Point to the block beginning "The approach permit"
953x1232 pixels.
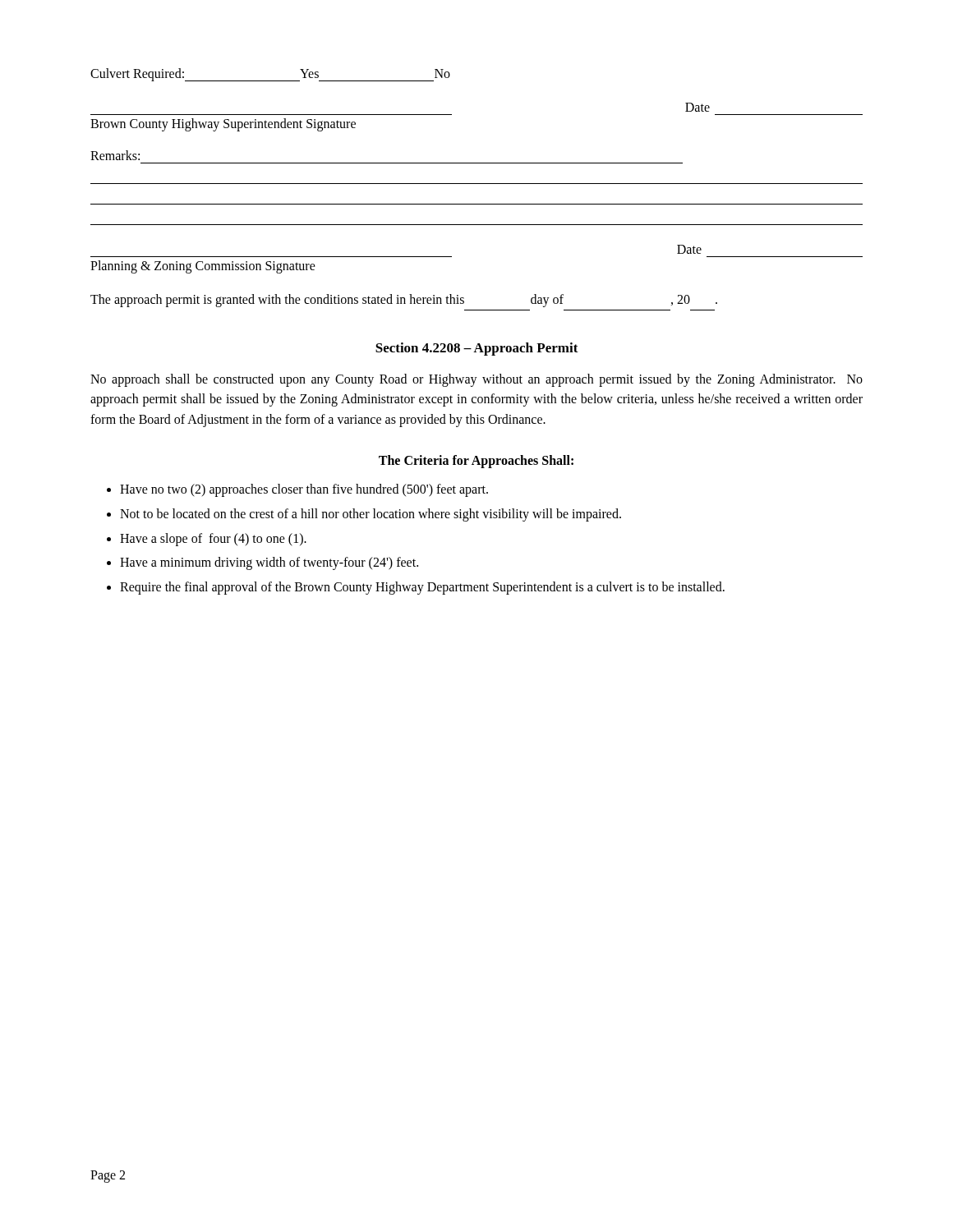(x=404, y=299)
